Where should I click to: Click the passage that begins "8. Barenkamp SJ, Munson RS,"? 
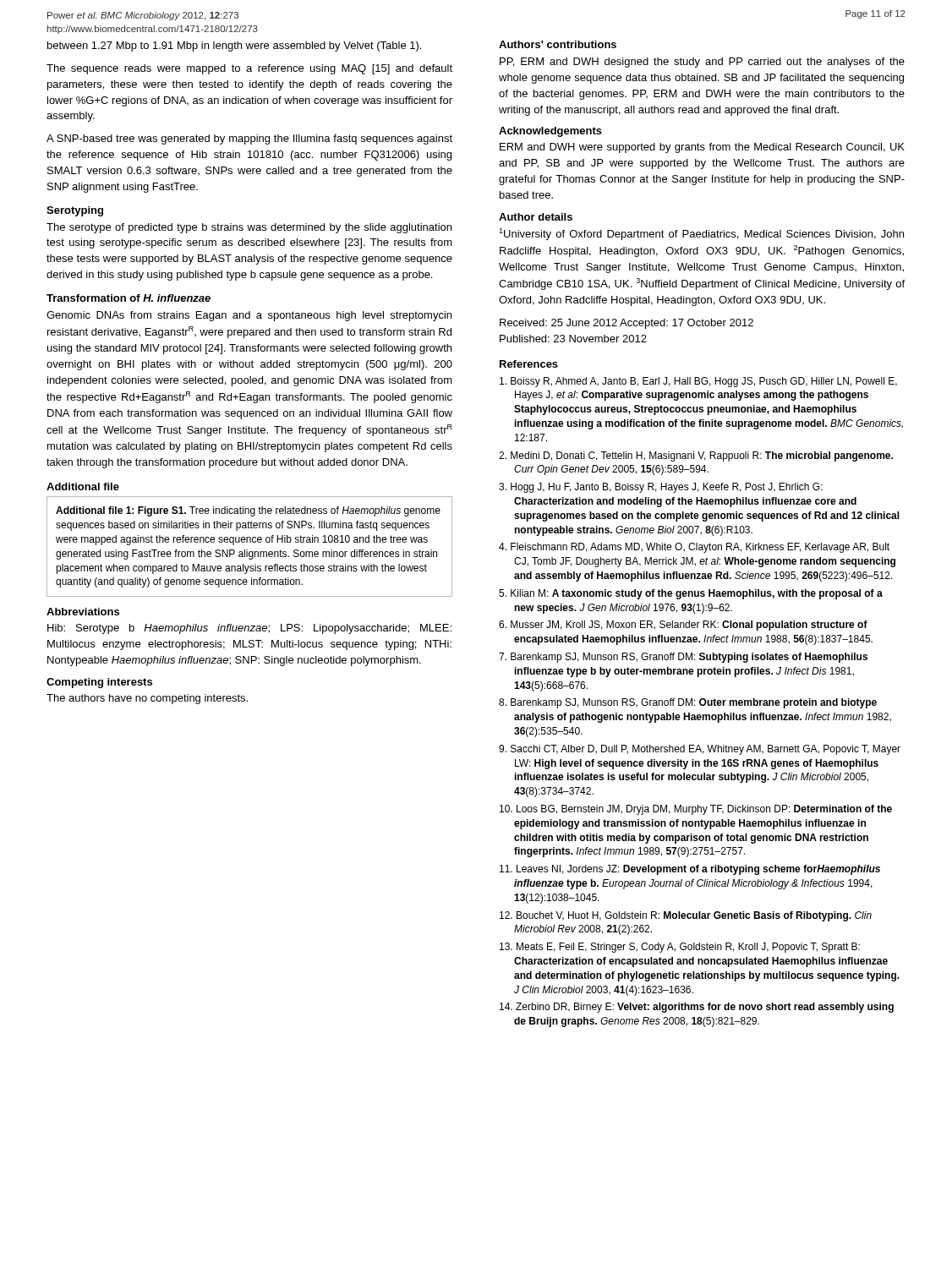695,717
